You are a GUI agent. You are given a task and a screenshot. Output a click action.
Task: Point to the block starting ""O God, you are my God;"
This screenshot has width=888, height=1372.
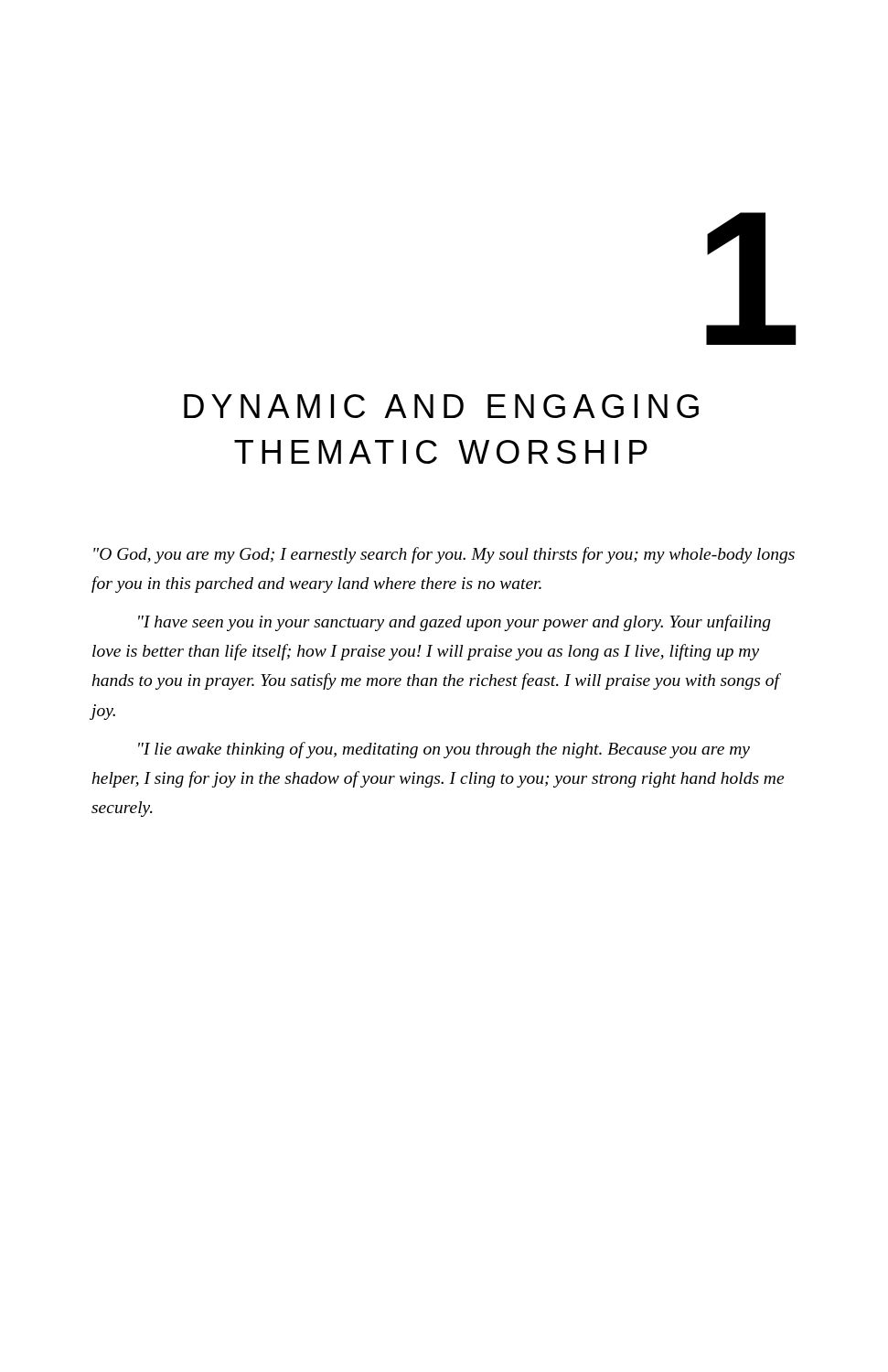click(x=444, y=681)
